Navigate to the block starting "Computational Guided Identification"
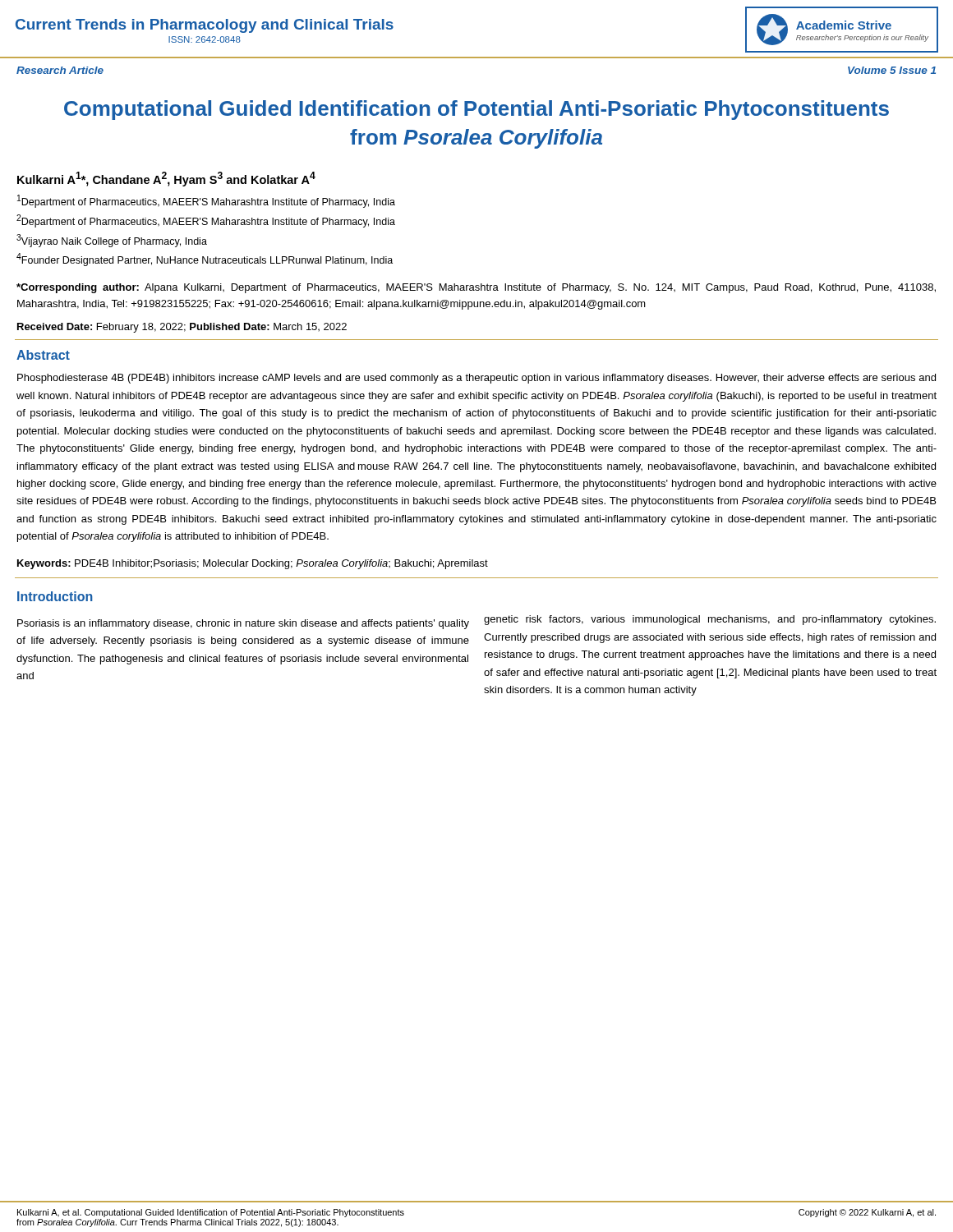 point(476,123)
